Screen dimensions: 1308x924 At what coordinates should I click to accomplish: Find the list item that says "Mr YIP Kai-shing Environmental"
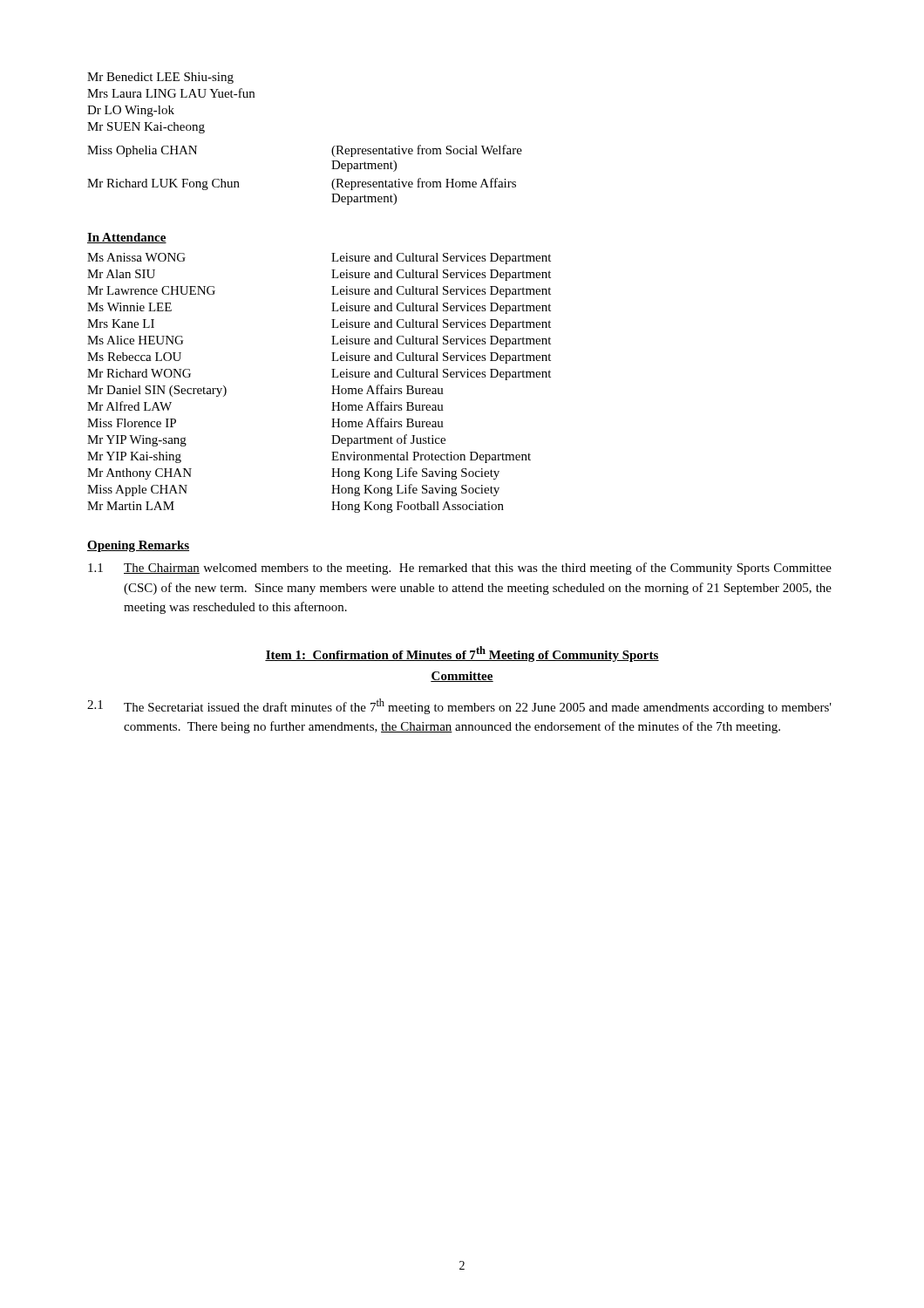(x=462, y=456)
